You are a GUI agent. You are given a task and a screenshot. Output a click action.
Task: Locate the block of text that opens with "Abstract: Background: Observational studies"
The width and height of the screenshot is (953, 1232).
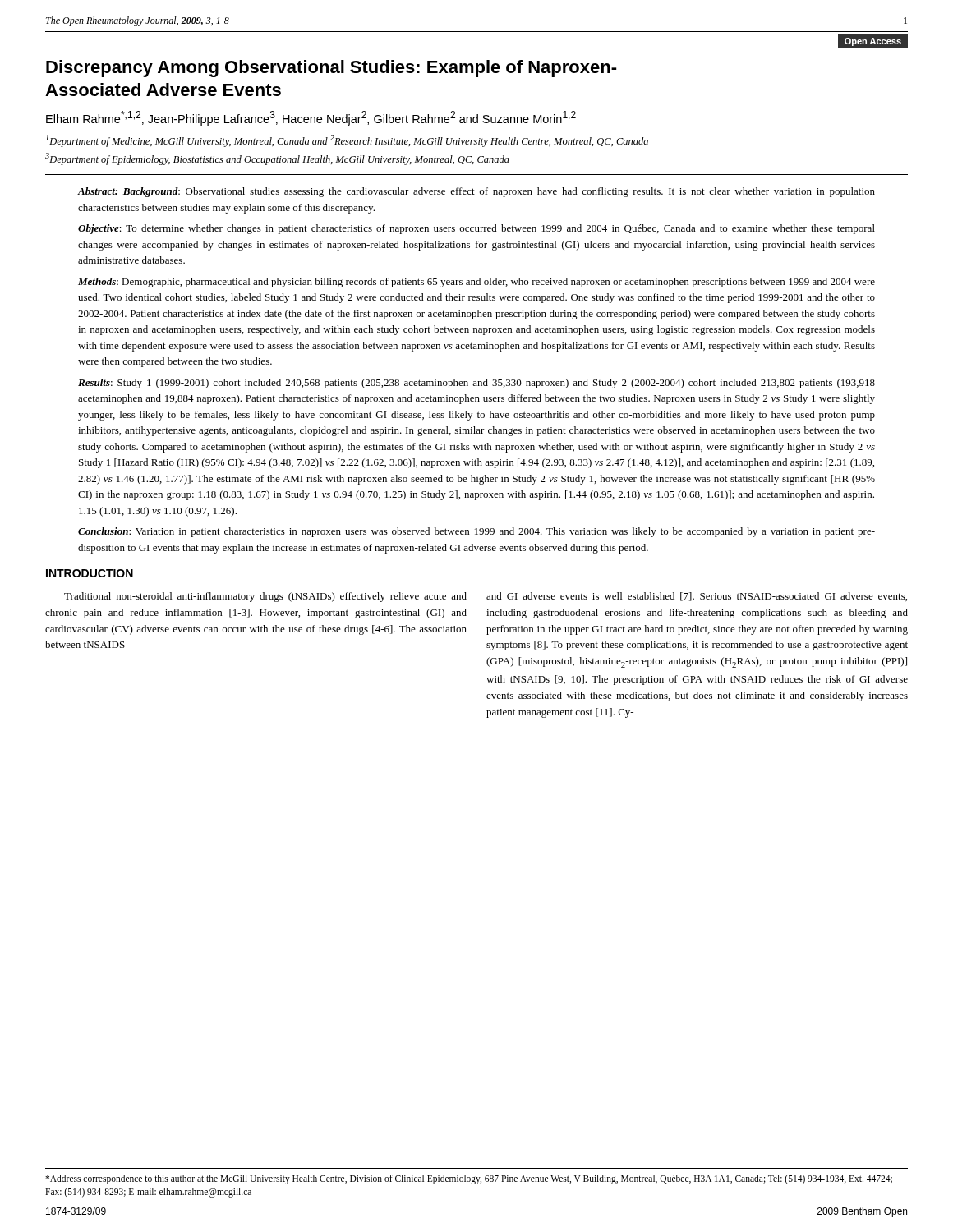click(x=476, y=199)
